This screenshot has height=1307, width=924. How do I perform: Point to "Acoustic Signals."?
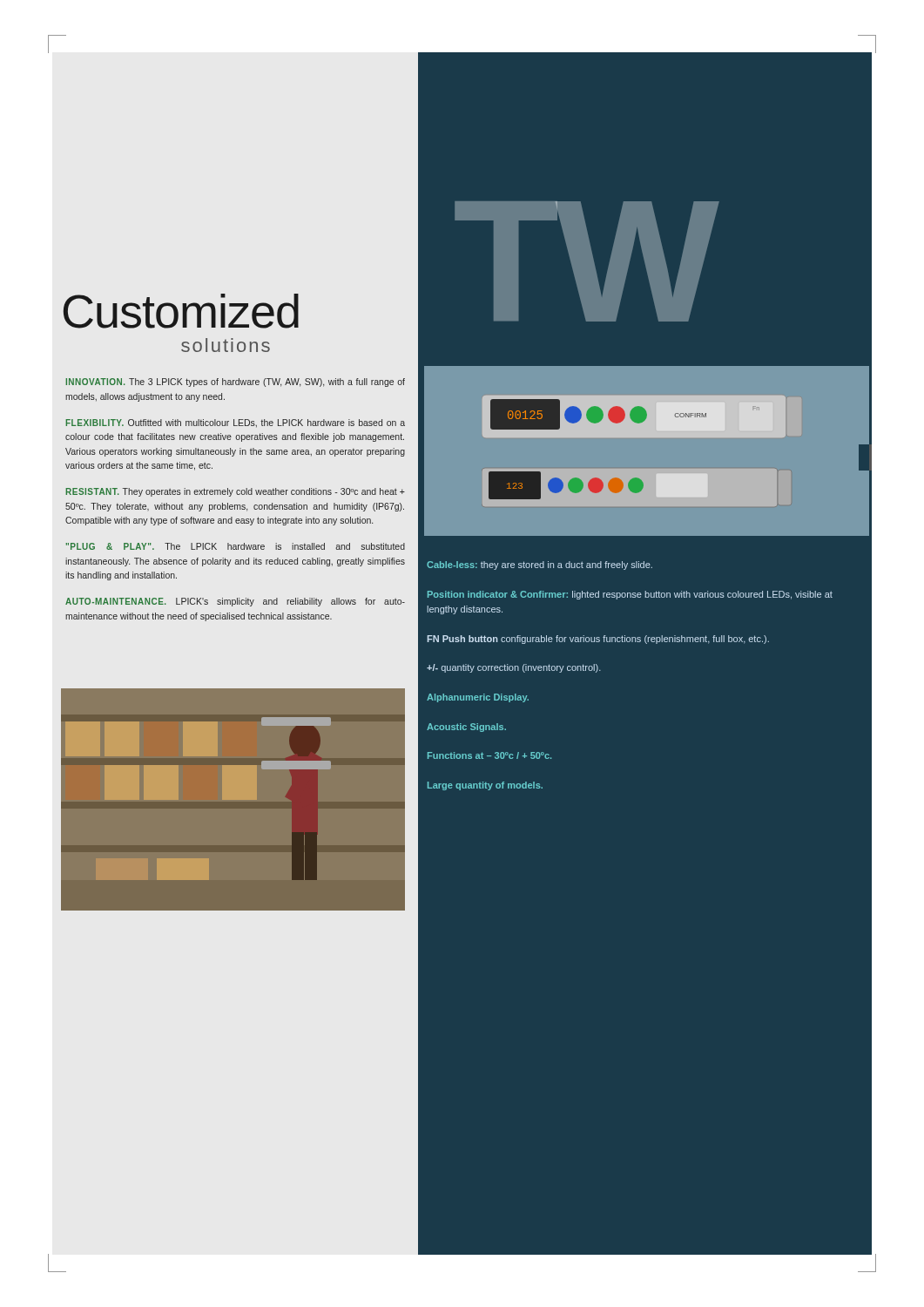click(x=467, y=726)
